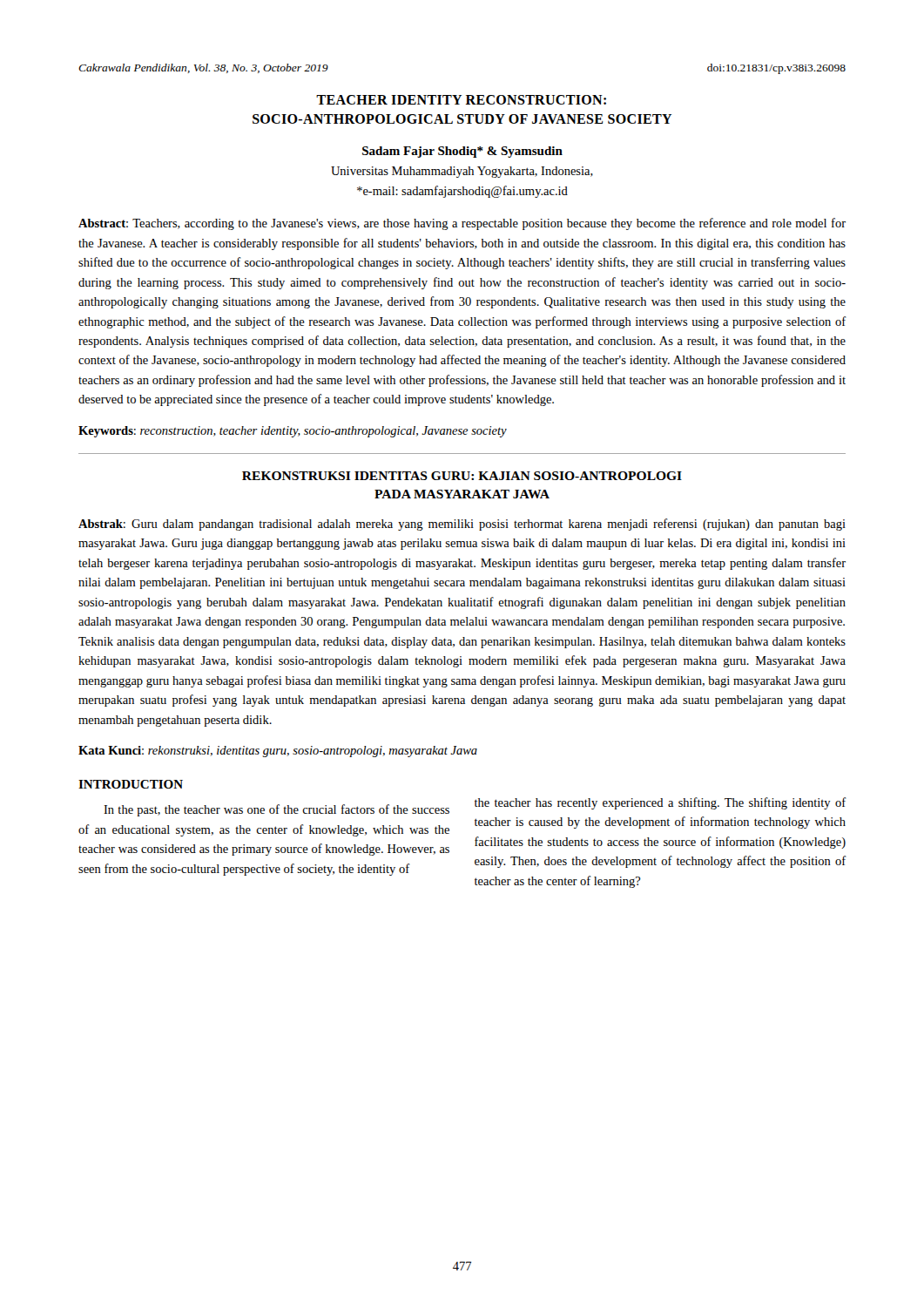Select the element starting "Keywords: reconstruction, teacher identity, socio-anthropological, Javanese society"
The width and height of the screenshot is (924, 1307).
coord(292,430)
